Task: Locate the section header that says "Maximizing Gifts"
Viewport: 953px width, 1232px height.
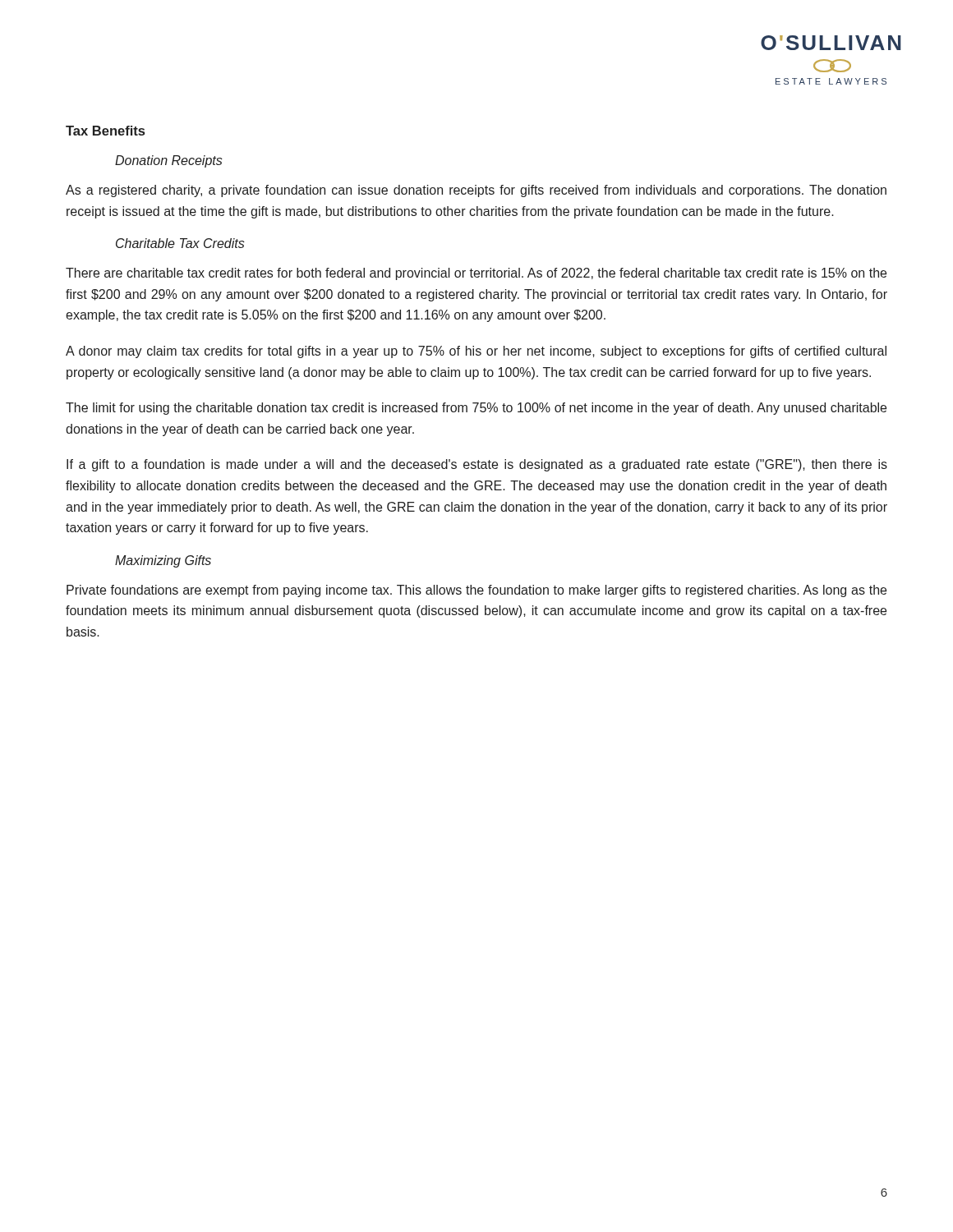Action: pos(163,560)
